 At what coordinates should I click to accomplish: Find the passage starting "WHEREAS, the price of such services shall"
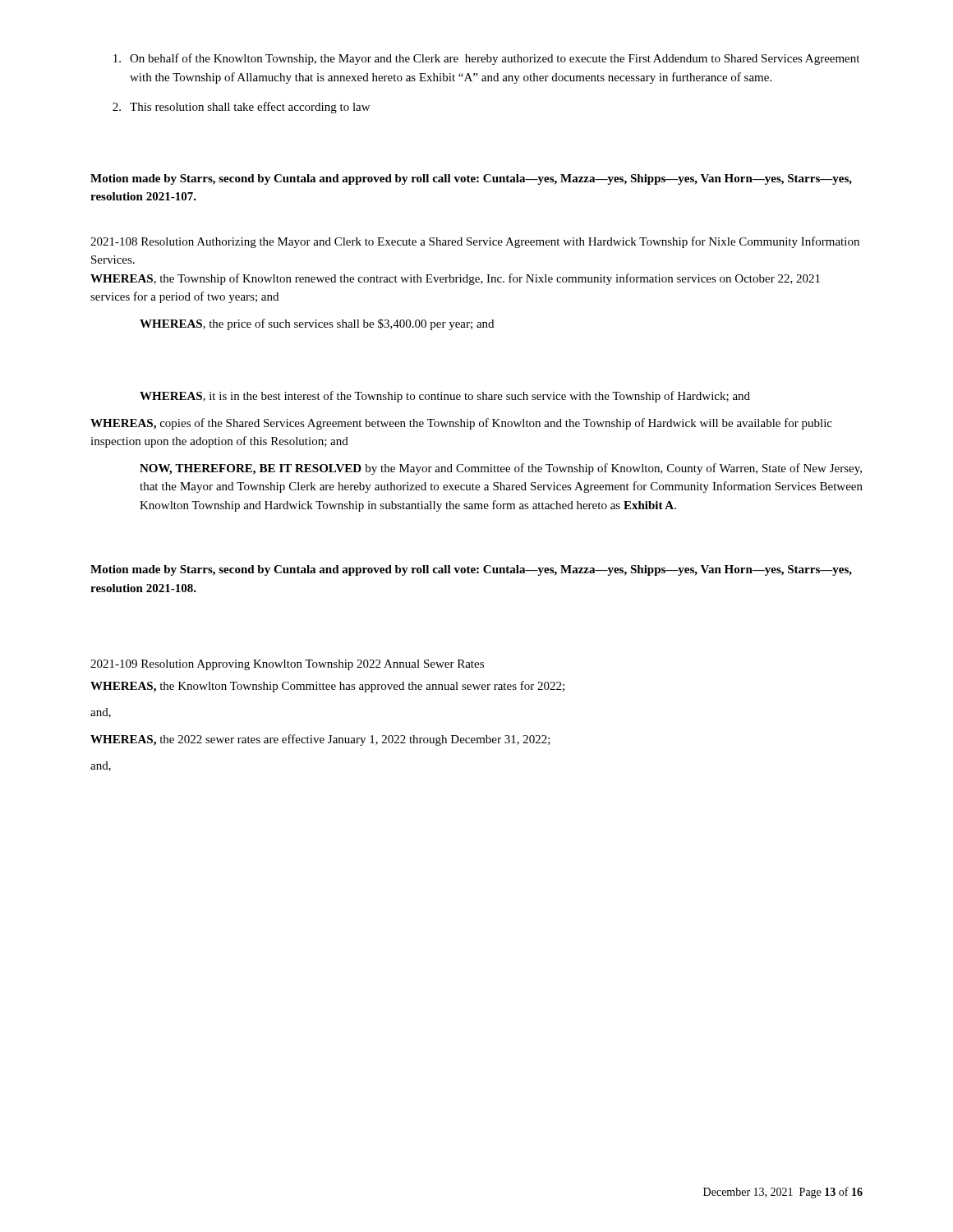click(x=317, y=323)
